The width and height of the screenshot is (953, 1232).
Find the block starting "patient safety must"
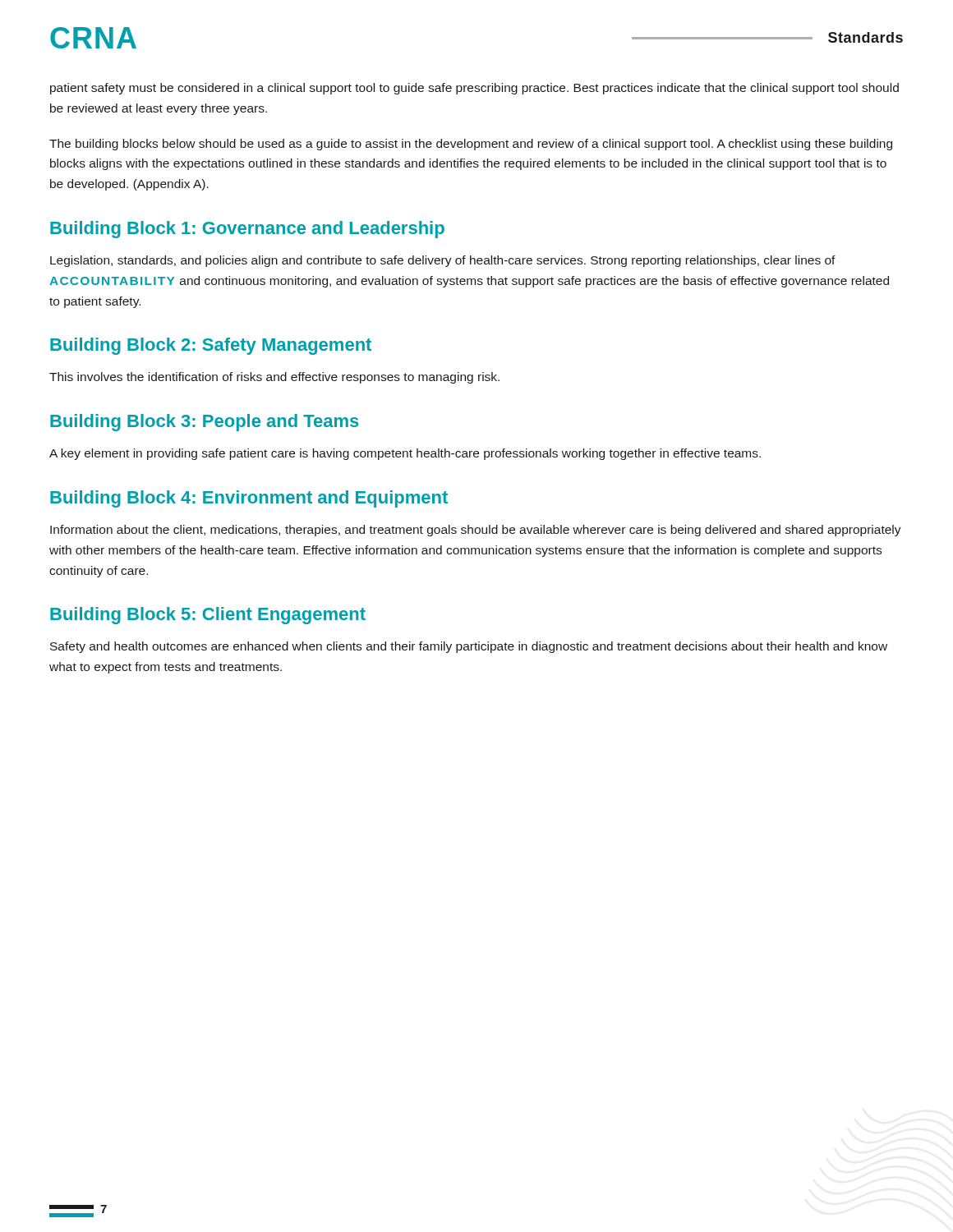coord(474,98)
